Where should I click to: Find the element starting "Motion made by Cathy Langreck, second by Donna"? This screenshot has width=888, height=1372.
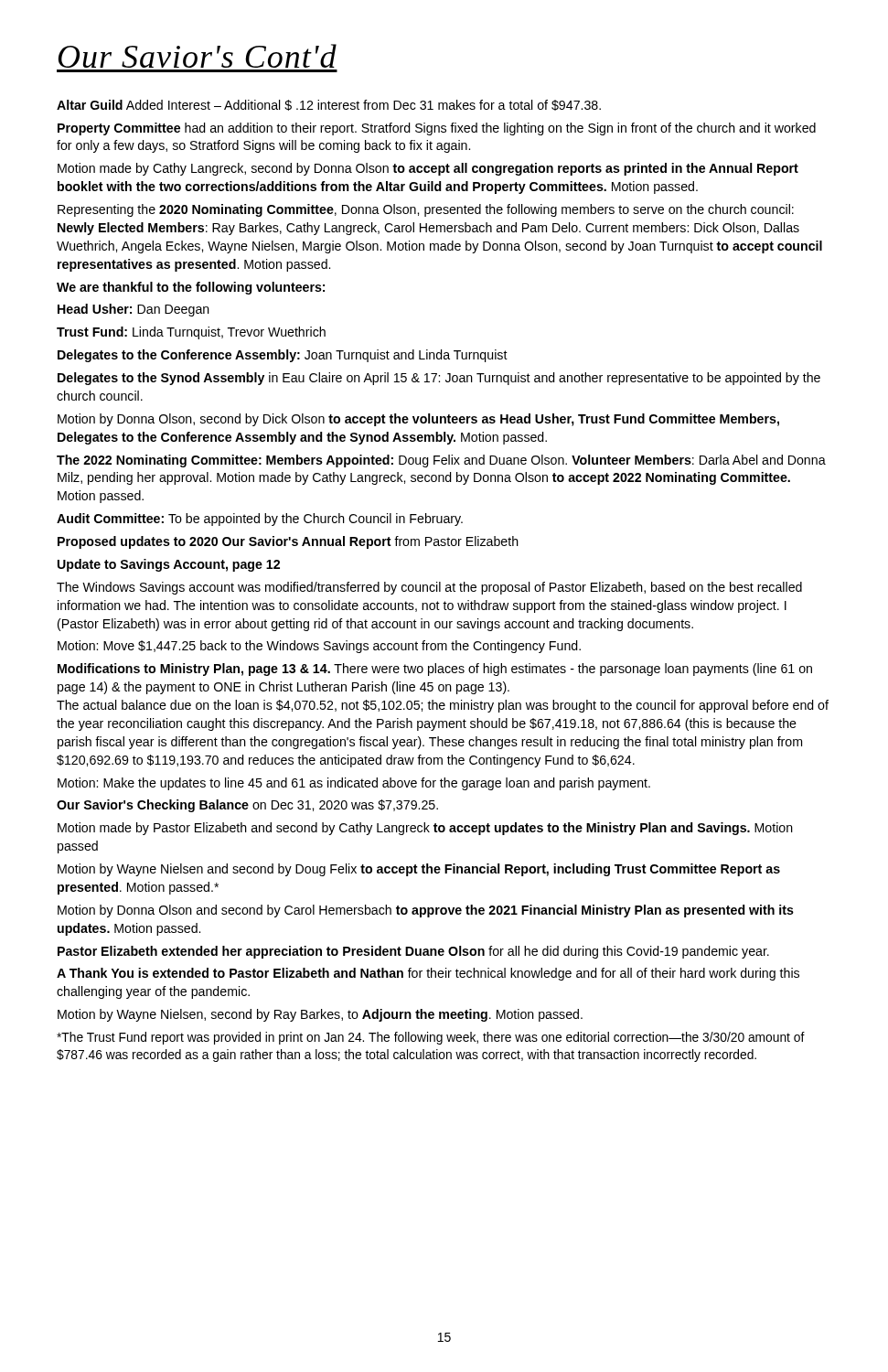pyautogui.click(x=427, y=178)
